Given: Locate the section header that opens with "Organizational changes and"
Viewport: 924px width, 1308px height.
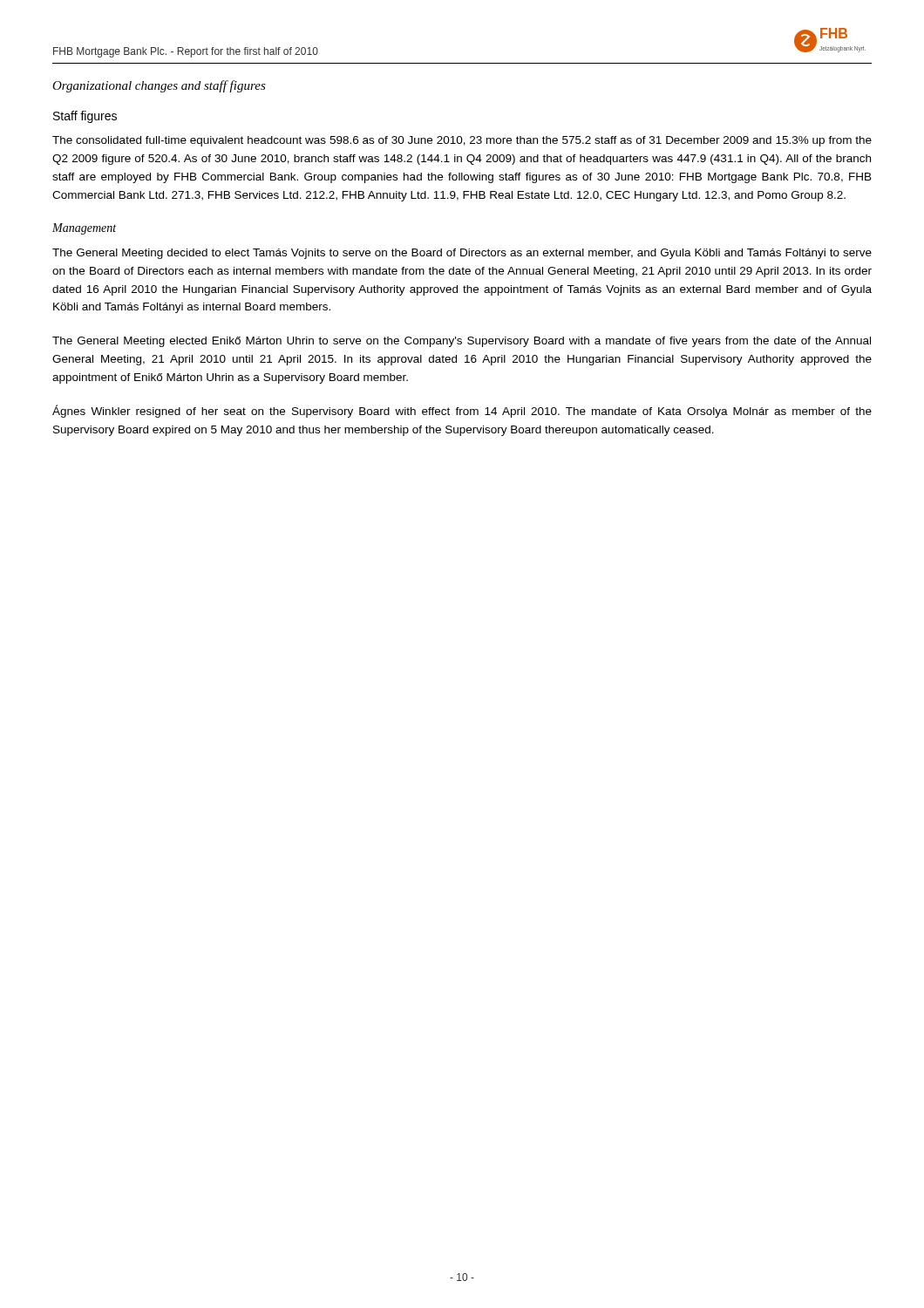Looking at the screenshot, I should pos(159,85).
